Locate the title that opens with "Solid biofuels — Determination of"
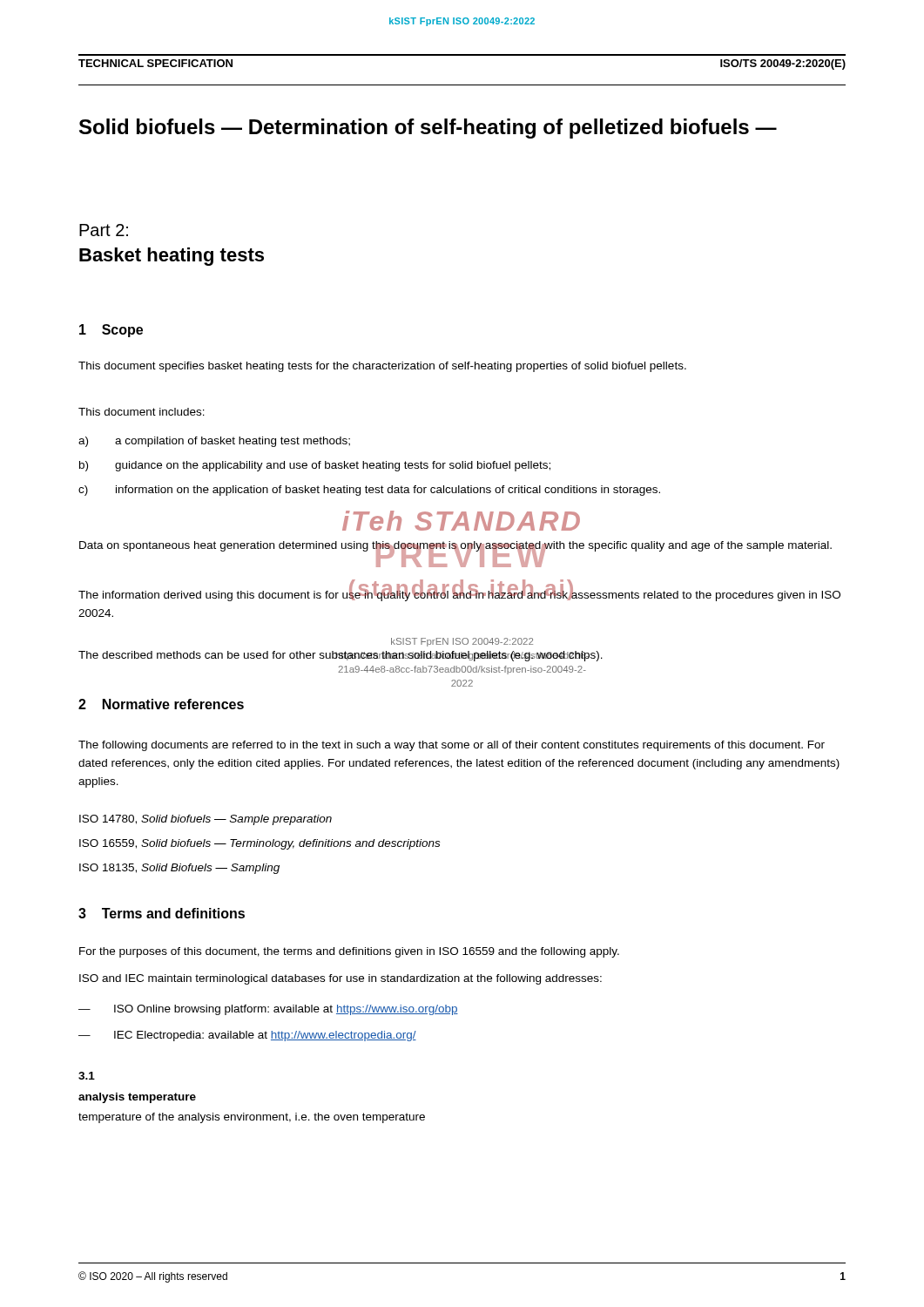The width and height of the screenshot is (924, 1307). pyautogui.click(x=427, y=127)
